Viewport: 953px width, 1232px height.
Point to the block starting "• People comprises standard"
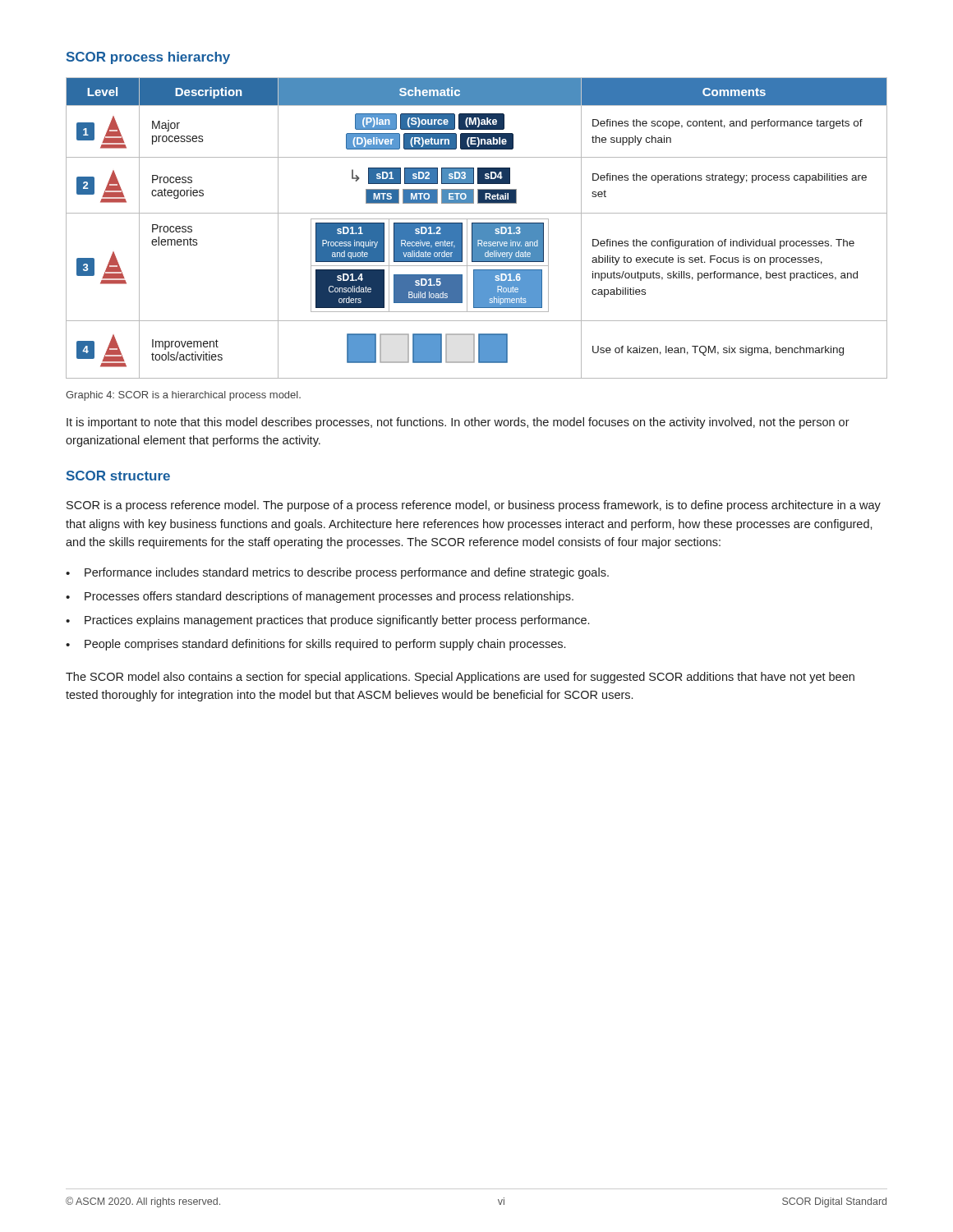pyautogui.click(x=476, y=645)
